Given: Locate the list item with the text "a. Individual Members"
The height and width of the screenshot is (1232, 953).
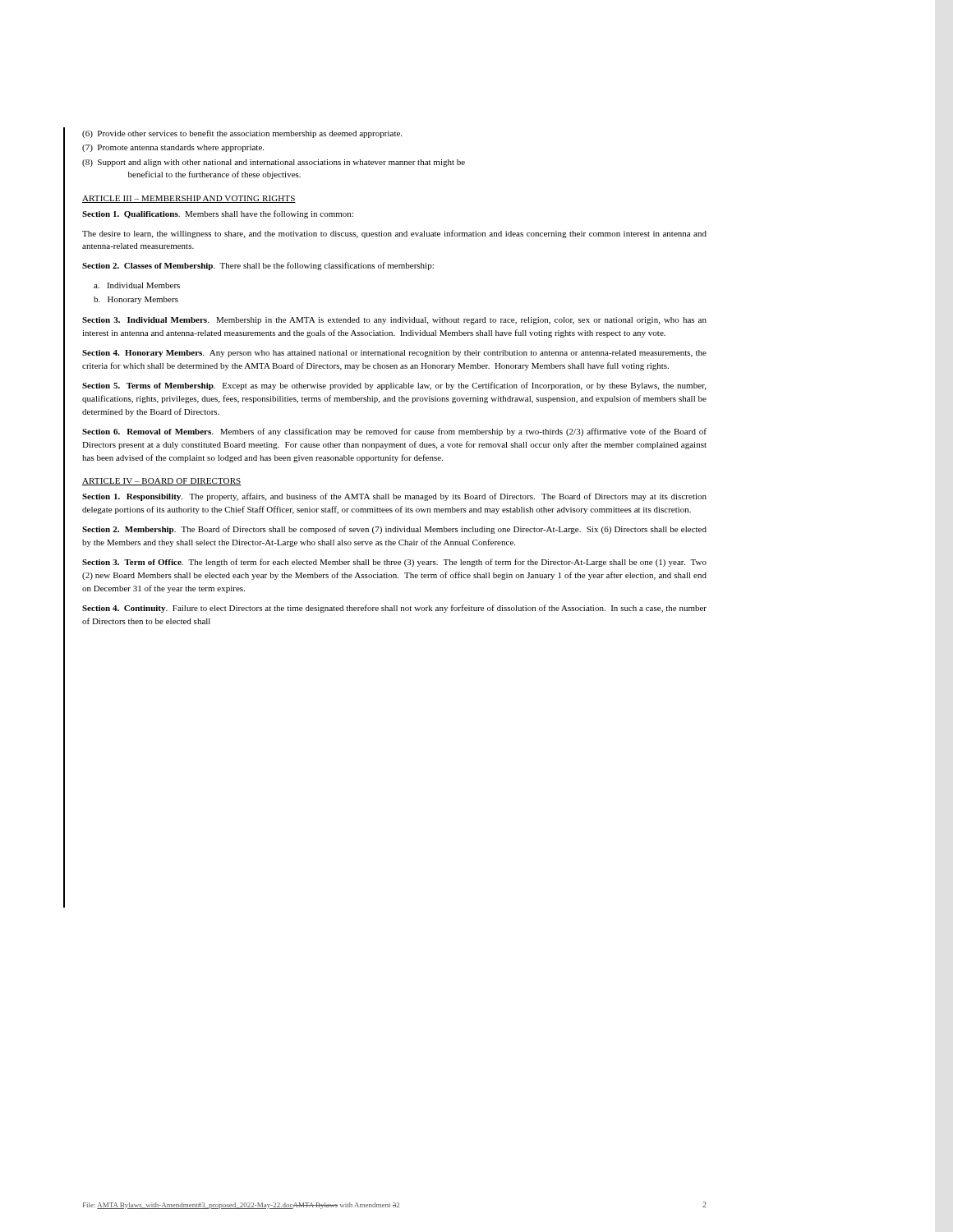Looking at the screenshot, I should 137,285.
